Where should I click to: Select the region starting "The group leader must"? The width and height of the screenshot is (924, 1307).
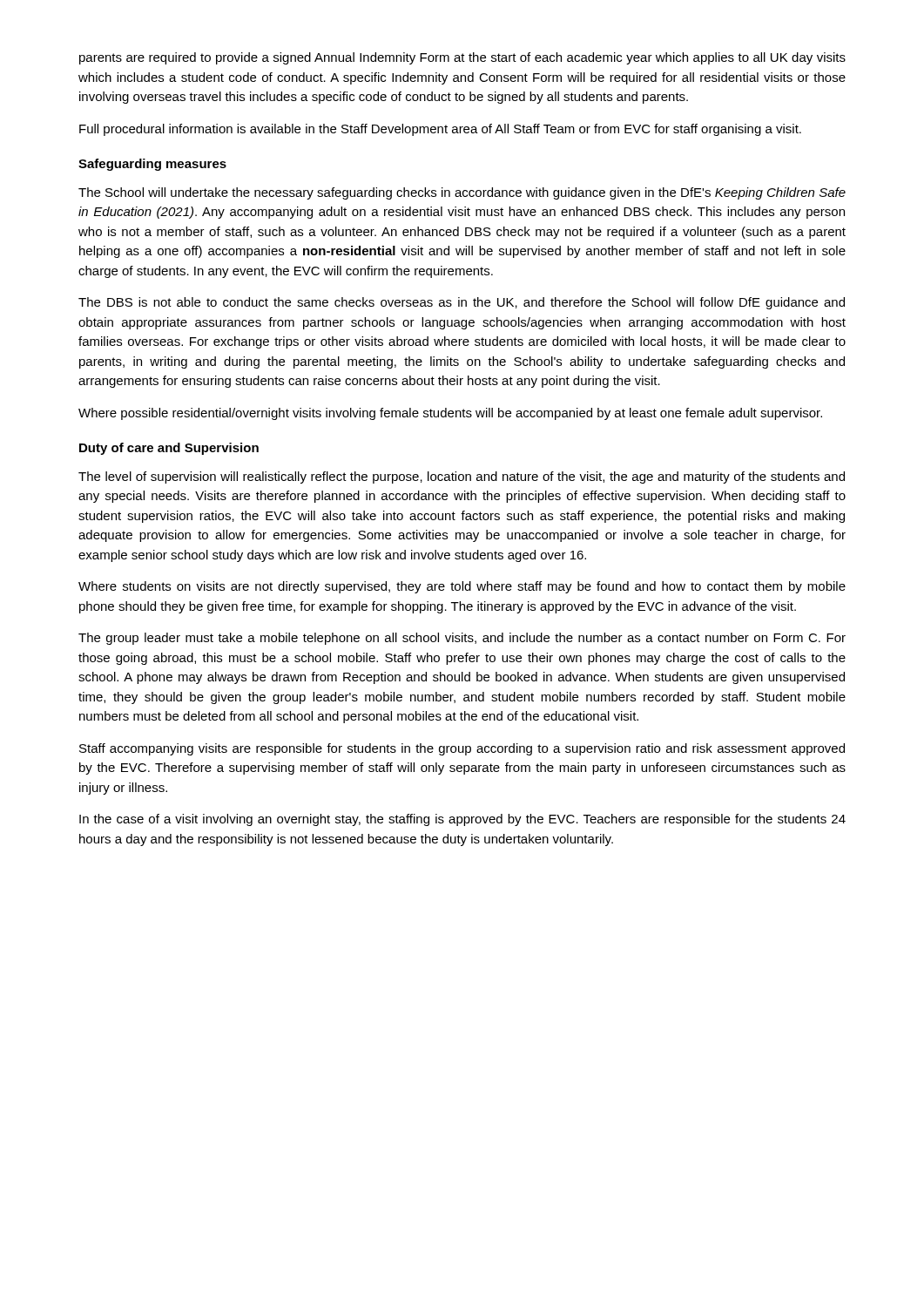(x=462, y=677)
